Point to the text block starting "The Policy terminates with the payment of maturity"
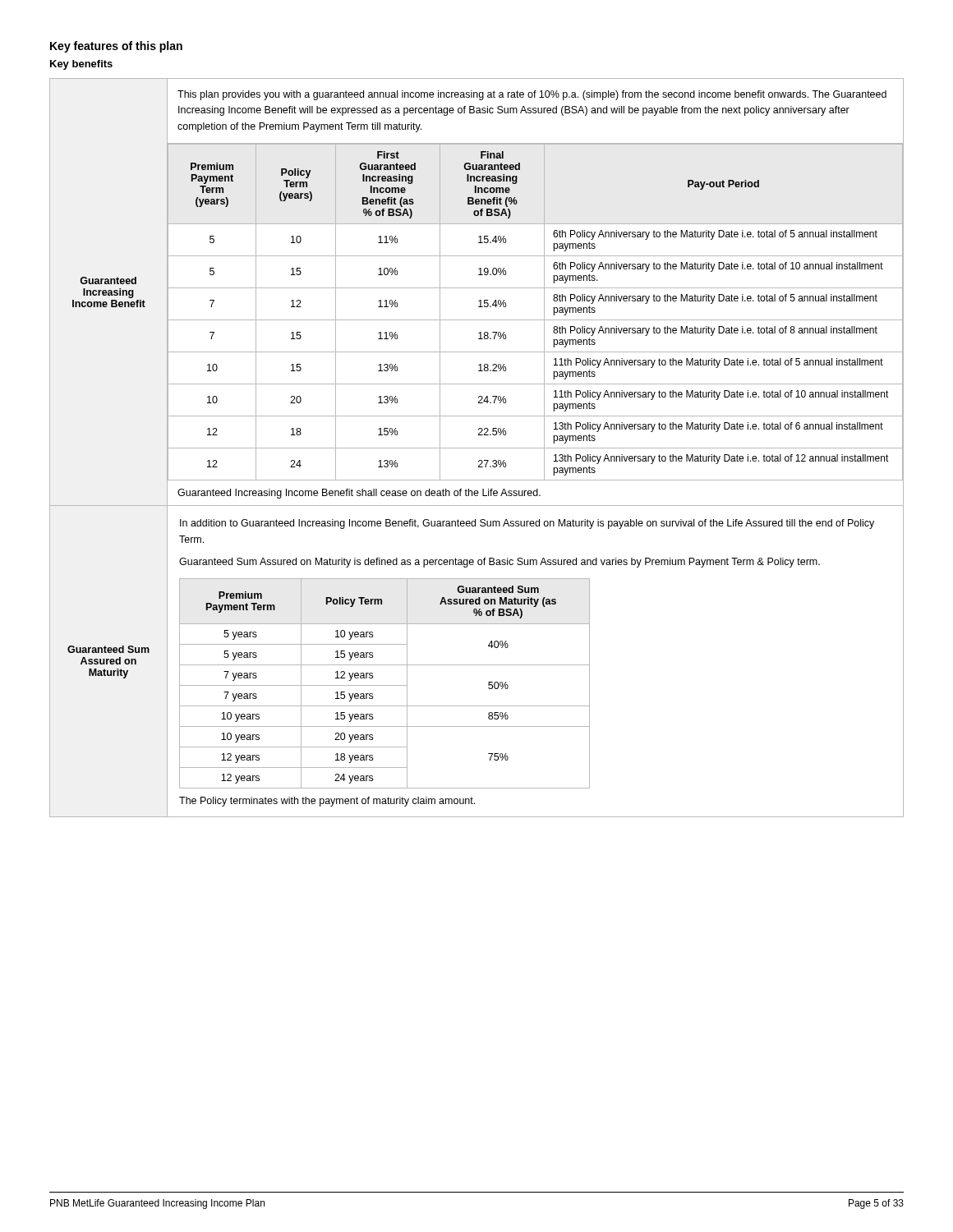Image resolution: width=953 pixels, height=1232 pixels. pyautogui.click(x=327, y=801)
